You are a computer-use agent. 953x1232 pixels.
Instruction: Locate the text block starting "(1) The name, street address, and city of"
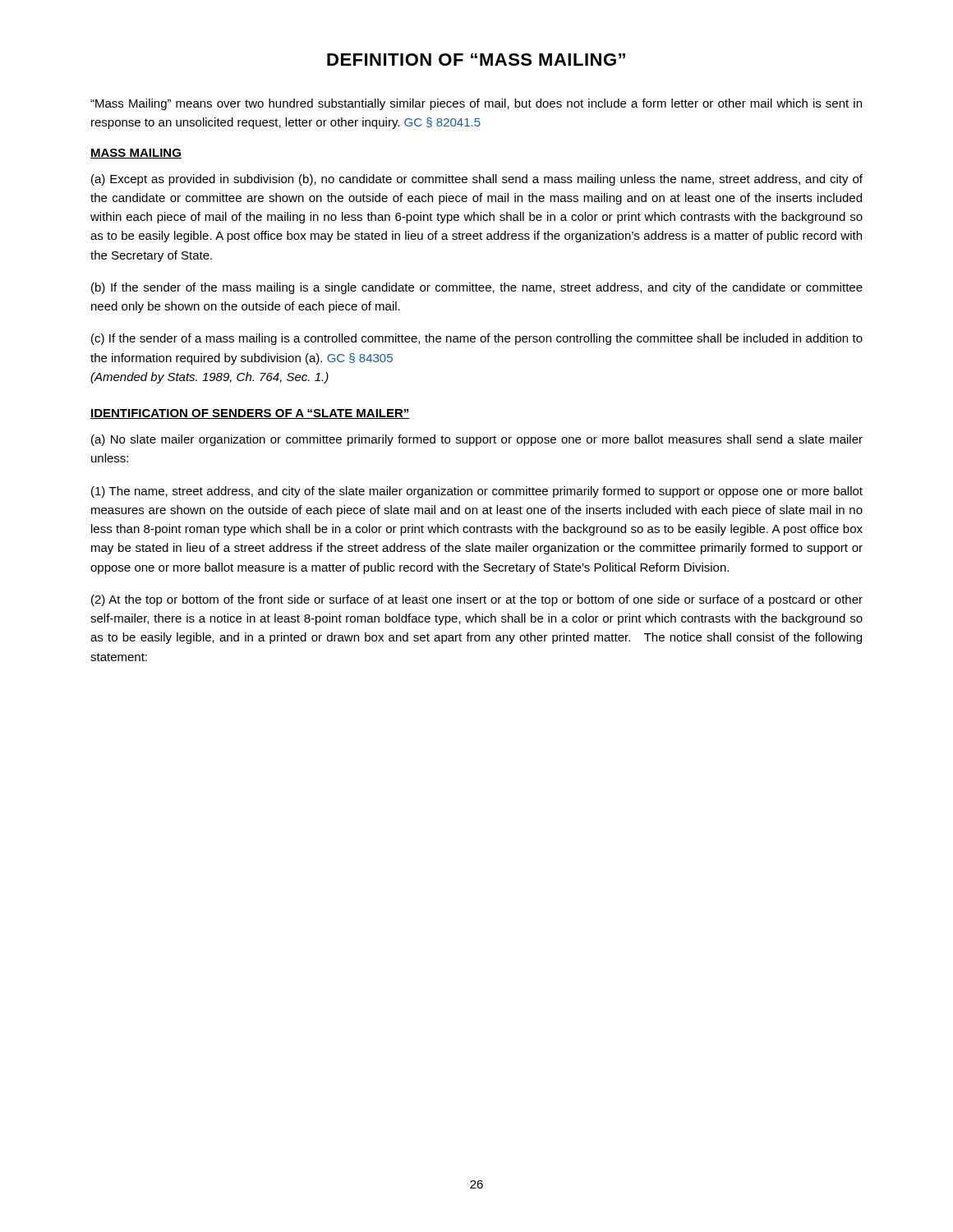[476, 529]
